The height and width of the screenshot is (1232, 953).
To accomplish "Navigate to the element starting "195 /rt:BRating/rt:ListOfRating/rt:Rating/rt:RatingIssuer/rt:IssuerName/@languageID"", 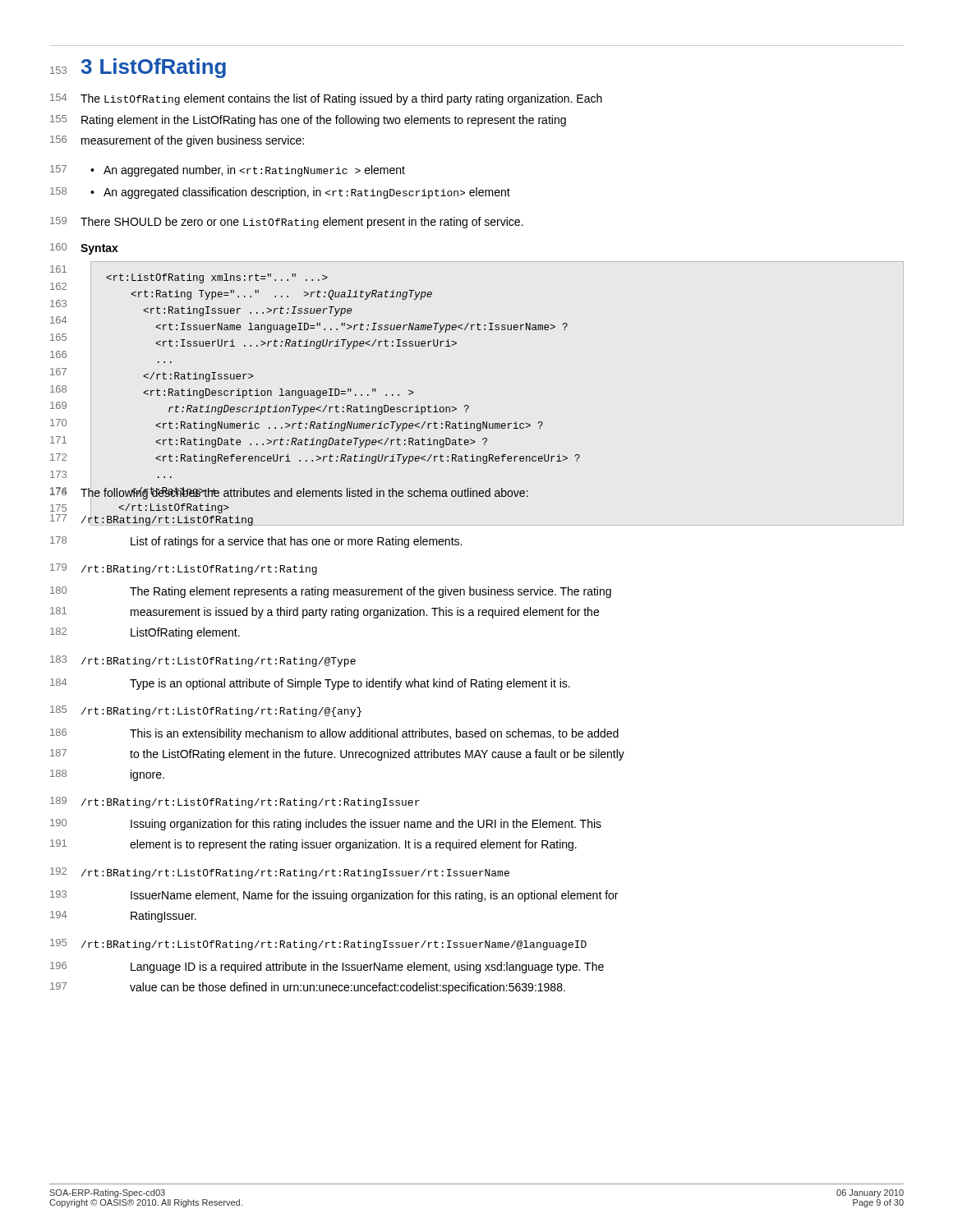I will 476,944.
